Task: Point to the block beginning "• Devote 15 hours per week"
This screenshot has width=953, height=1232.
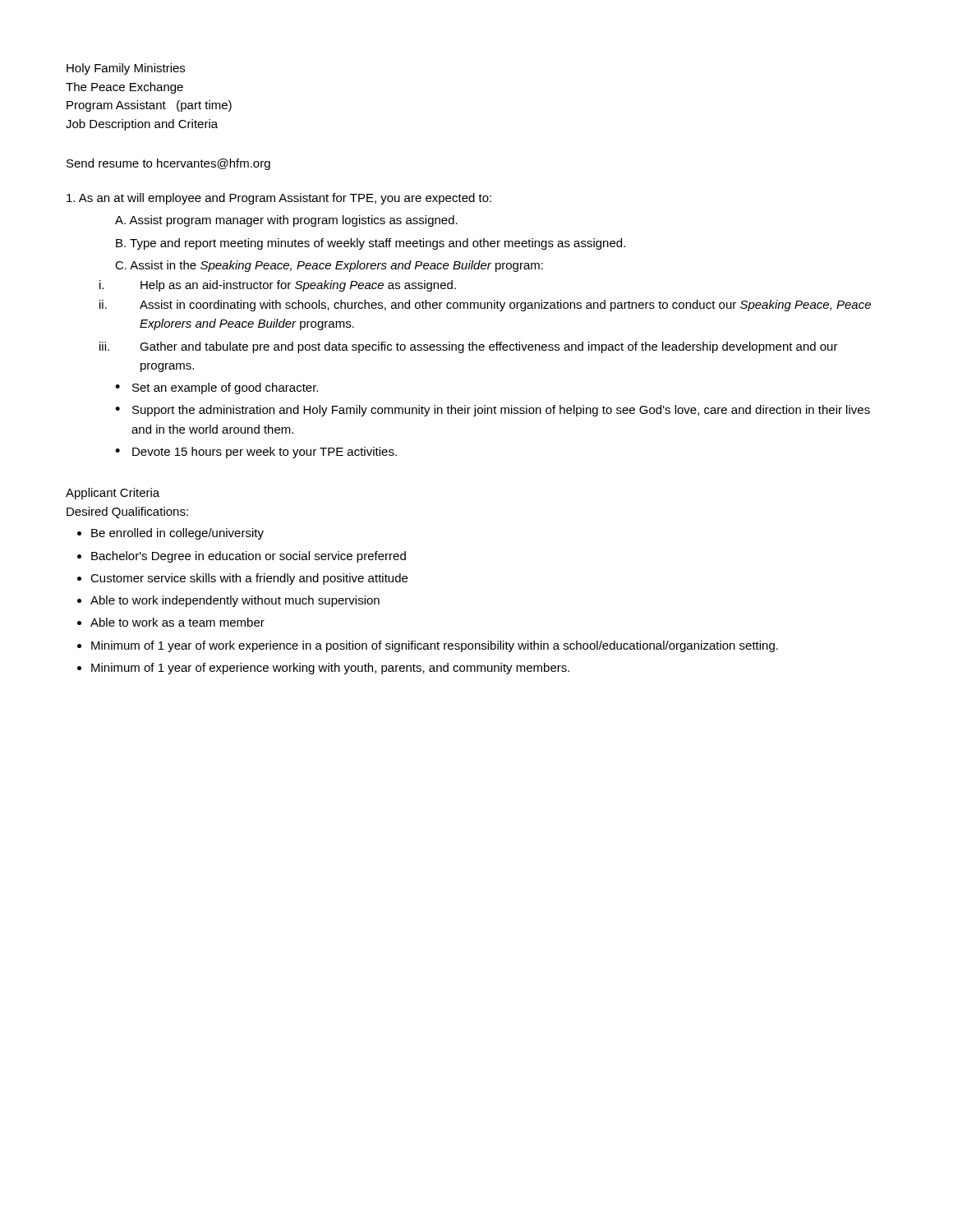Action: [x=256, y=453]
